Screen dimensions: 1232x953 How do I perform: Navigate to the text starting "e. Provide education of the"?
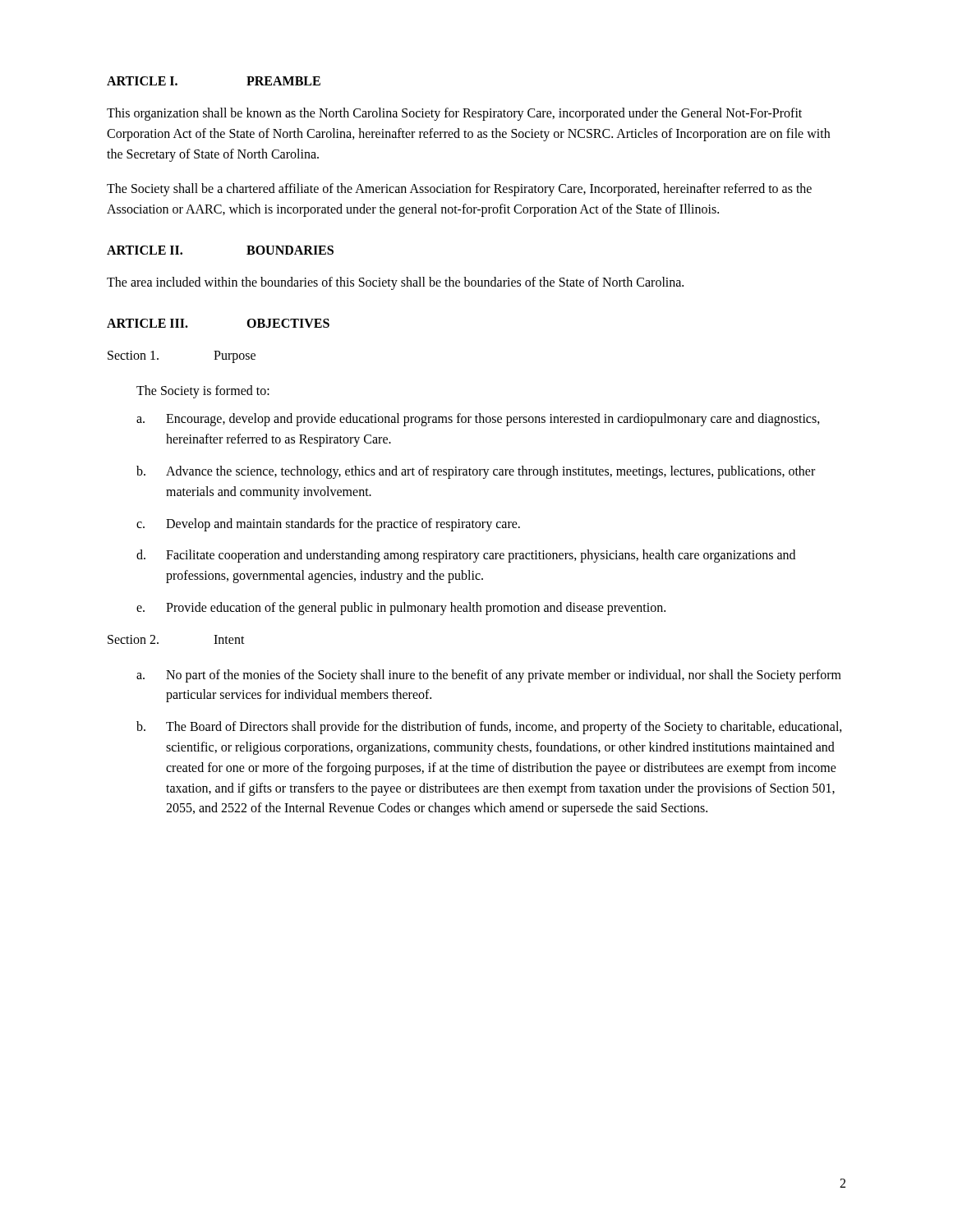point(491,608)
